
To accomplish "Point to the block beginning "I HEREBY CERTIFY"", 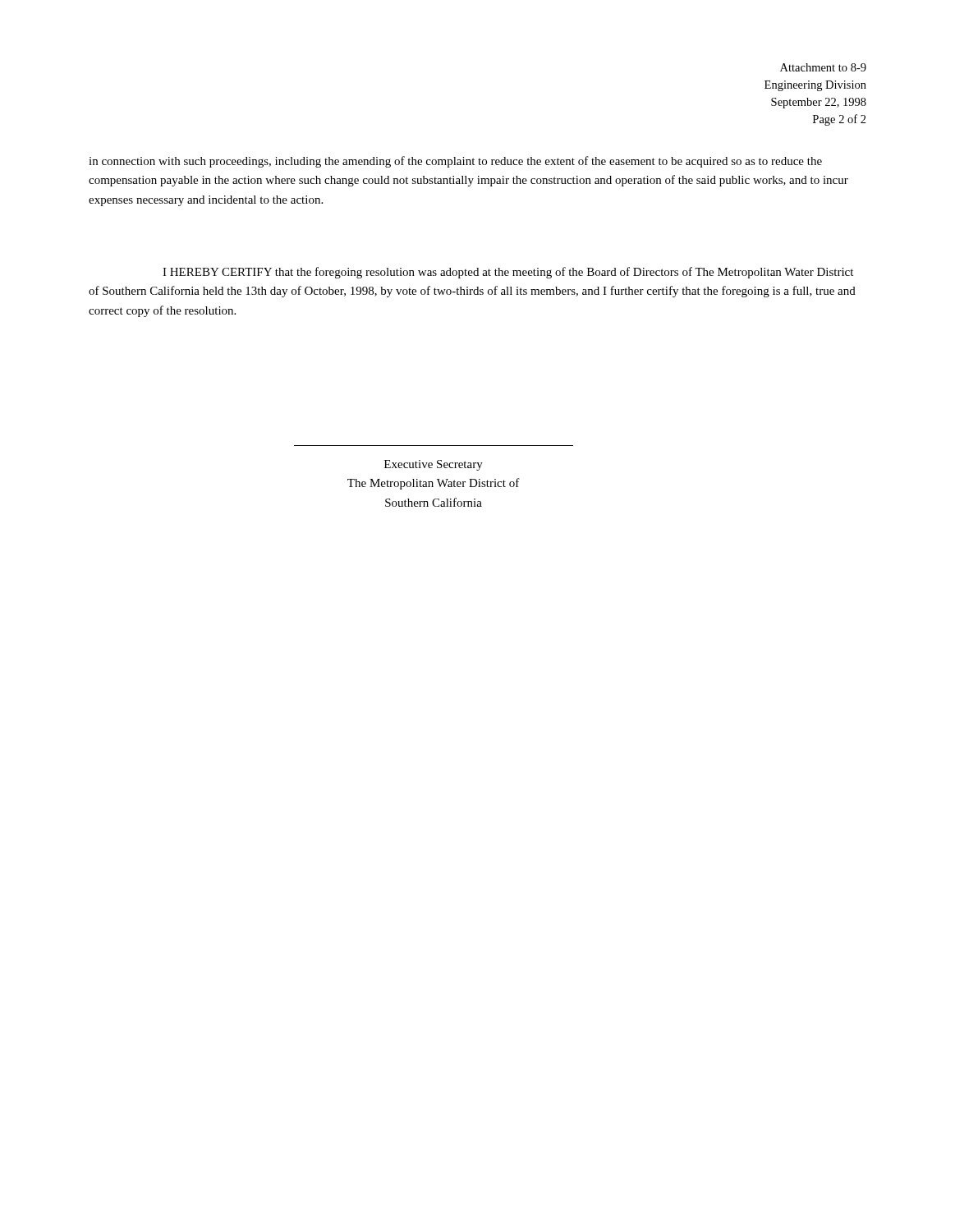I will (x=472, y=291).
